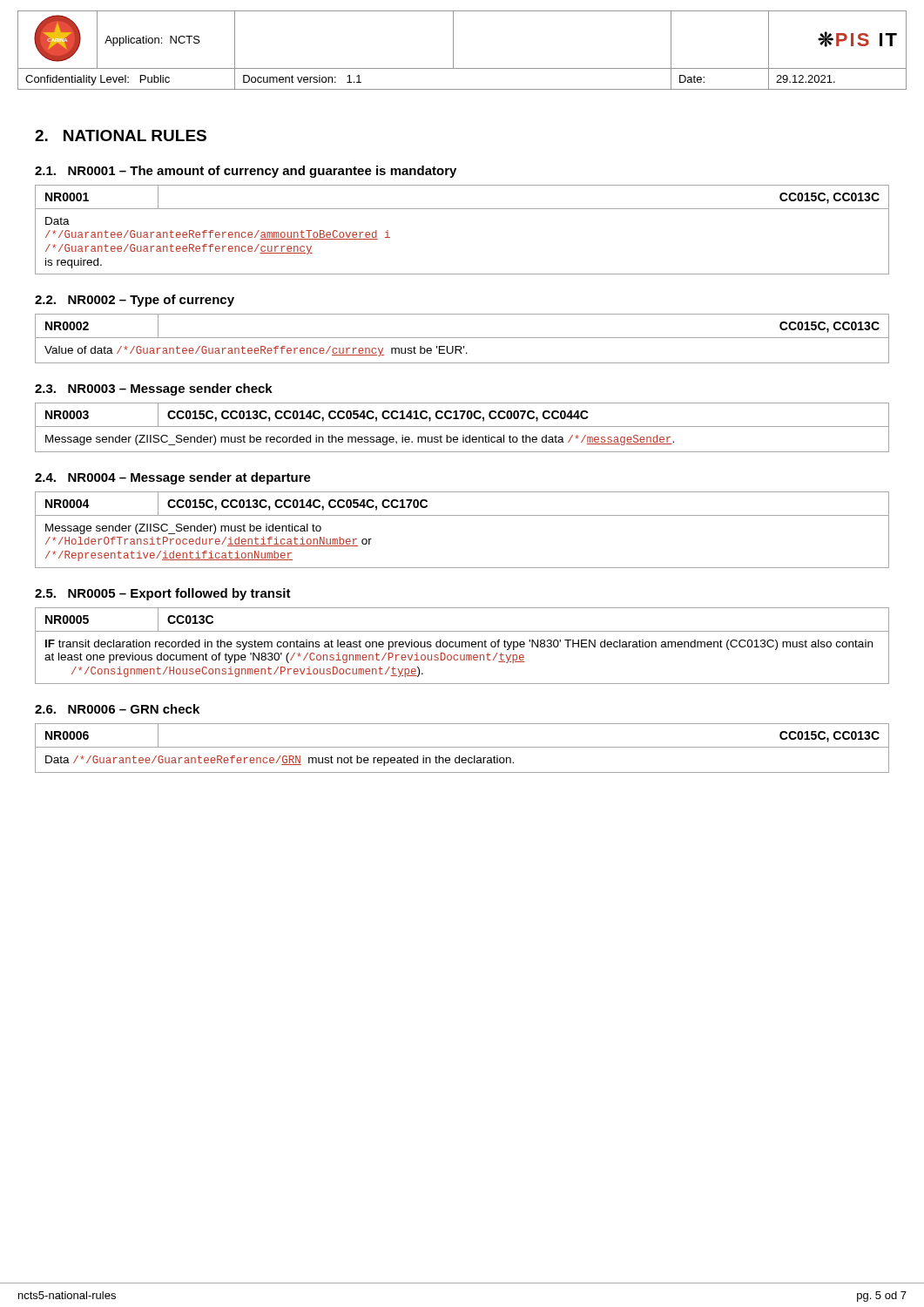This screenshot has width=924, height=1307.
Task: Locate the text block starting "2.6. NR0006 – GRN check"
Action: click(117, 709)
